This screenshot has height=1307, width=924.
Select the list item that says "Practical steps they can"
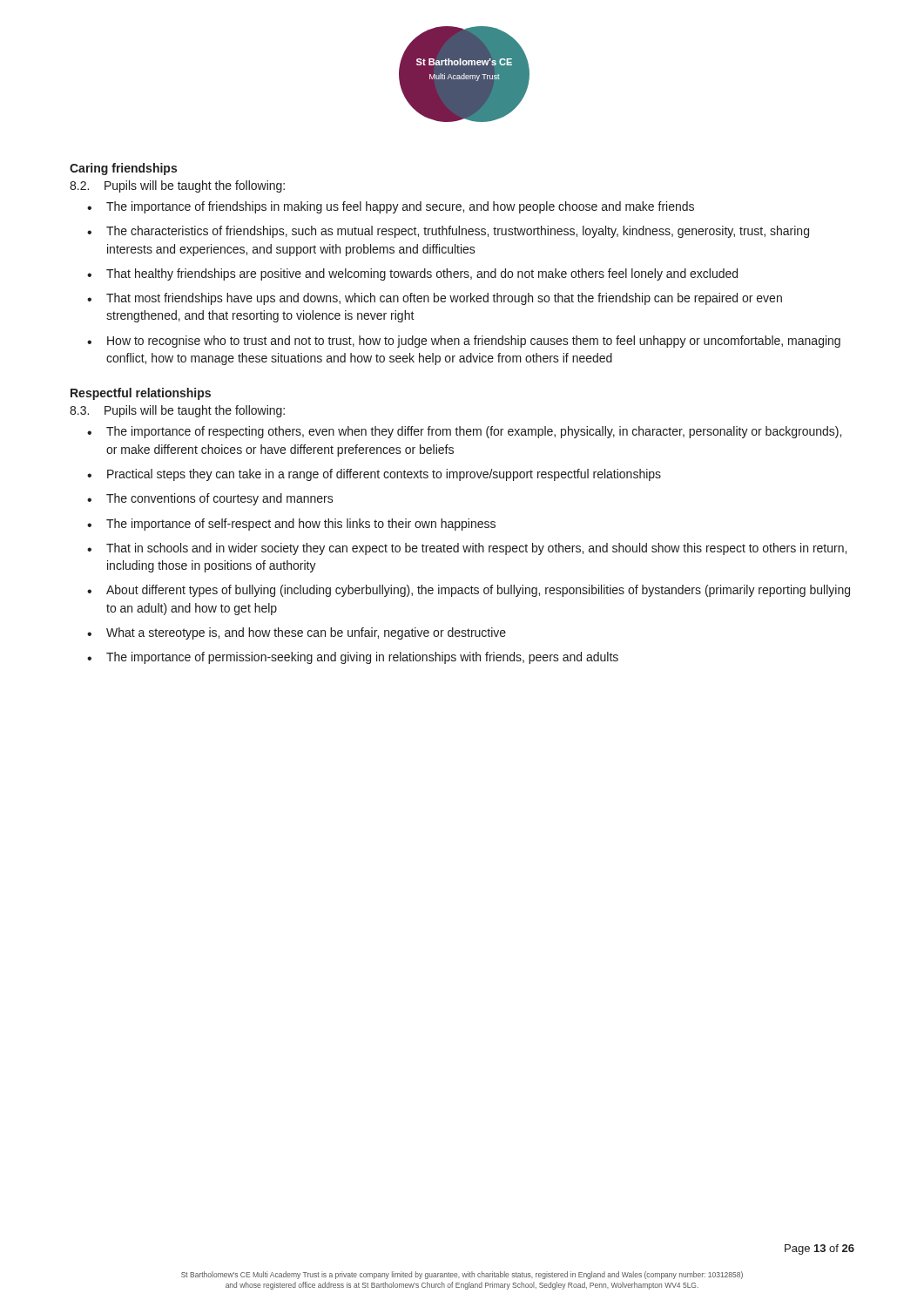pyautogui.click(x=384, y=474)
